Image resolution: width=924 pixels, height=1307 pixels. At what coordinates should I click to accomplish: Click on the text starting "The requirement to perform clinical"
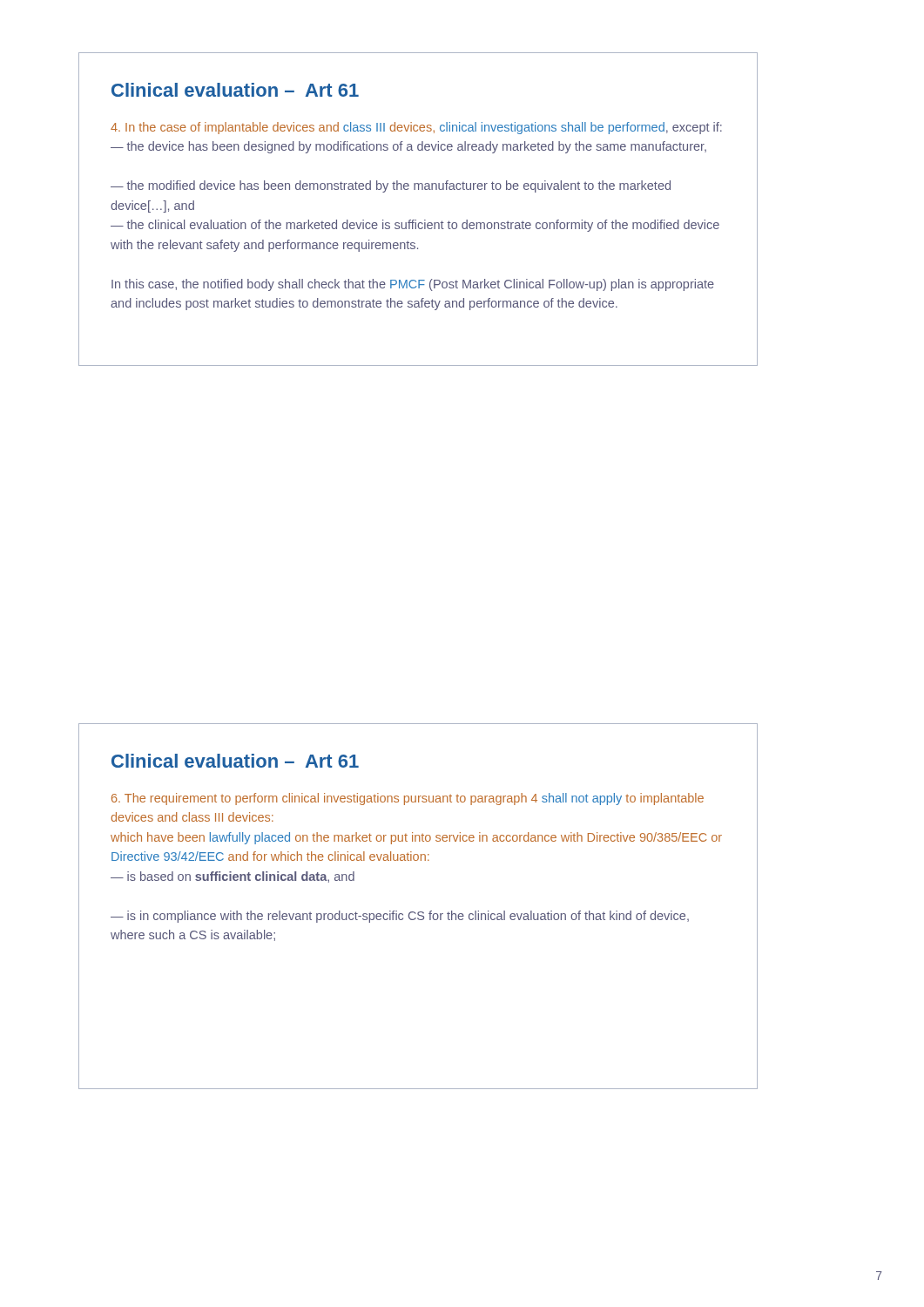tap(416, 867)
